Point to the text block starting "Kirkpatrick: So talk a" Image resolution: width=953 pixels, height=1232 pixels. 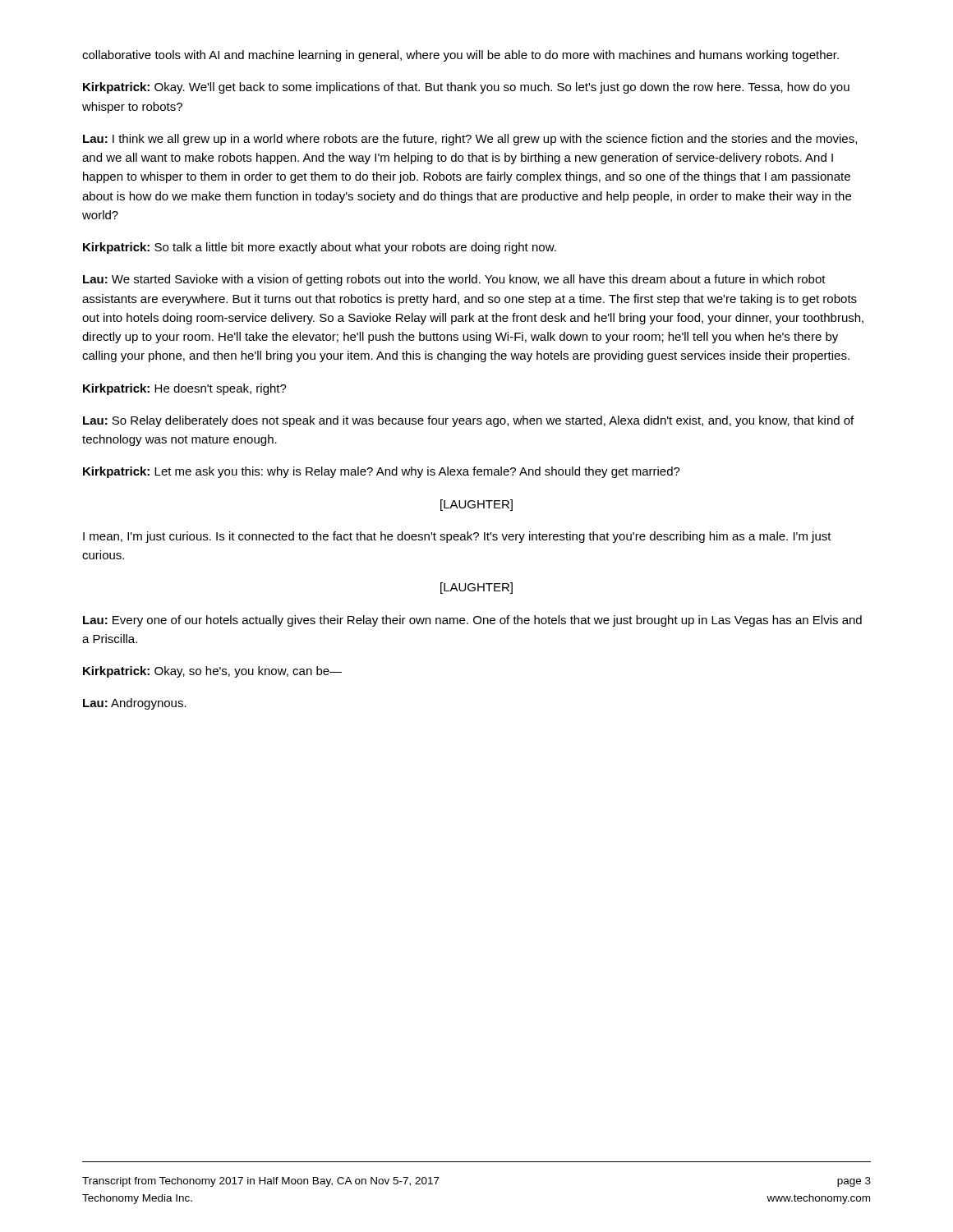pyautogui.click(x=319, y=247)
